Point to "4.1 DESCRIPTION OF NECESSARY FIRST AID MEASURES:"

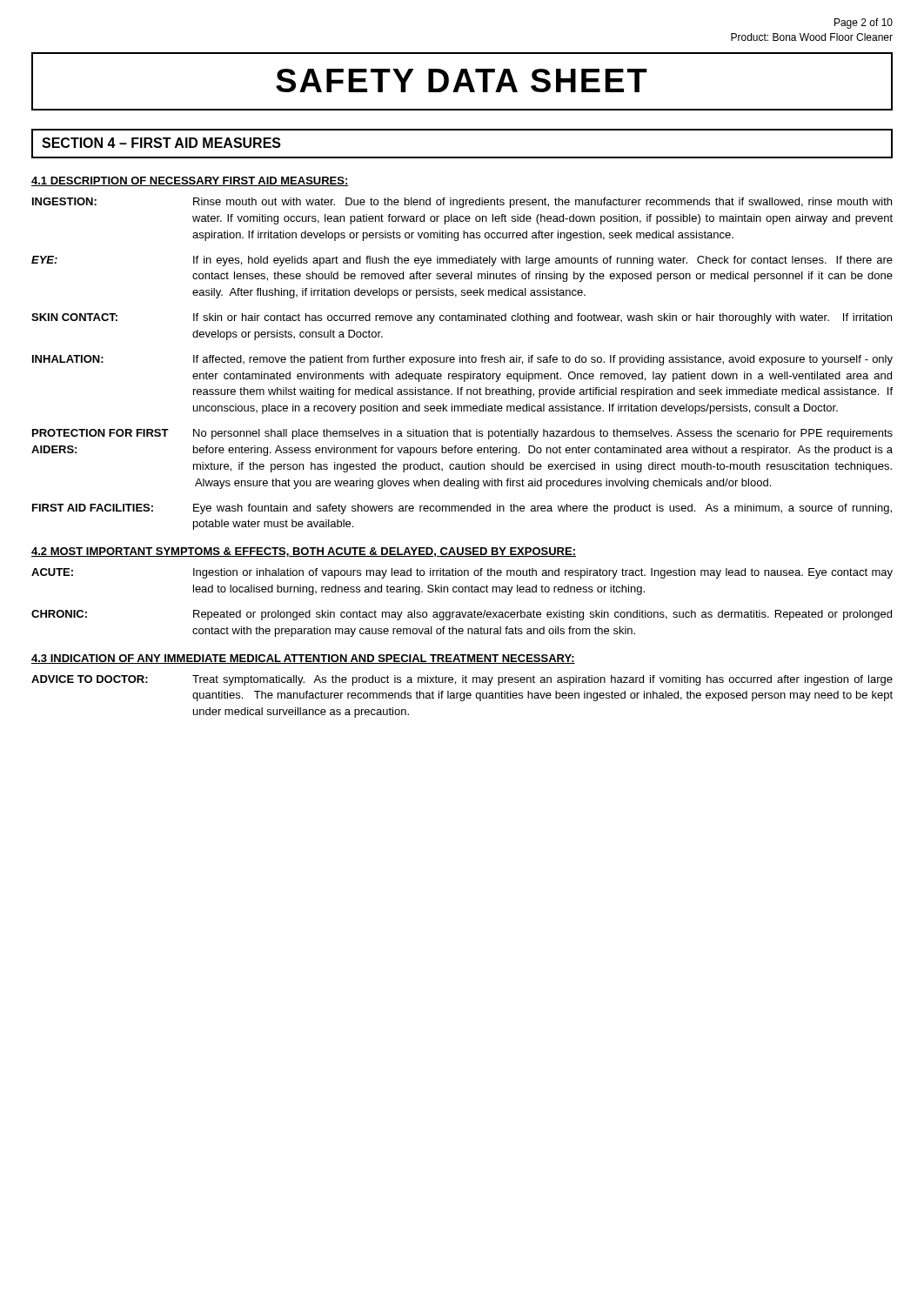point(190,180)
